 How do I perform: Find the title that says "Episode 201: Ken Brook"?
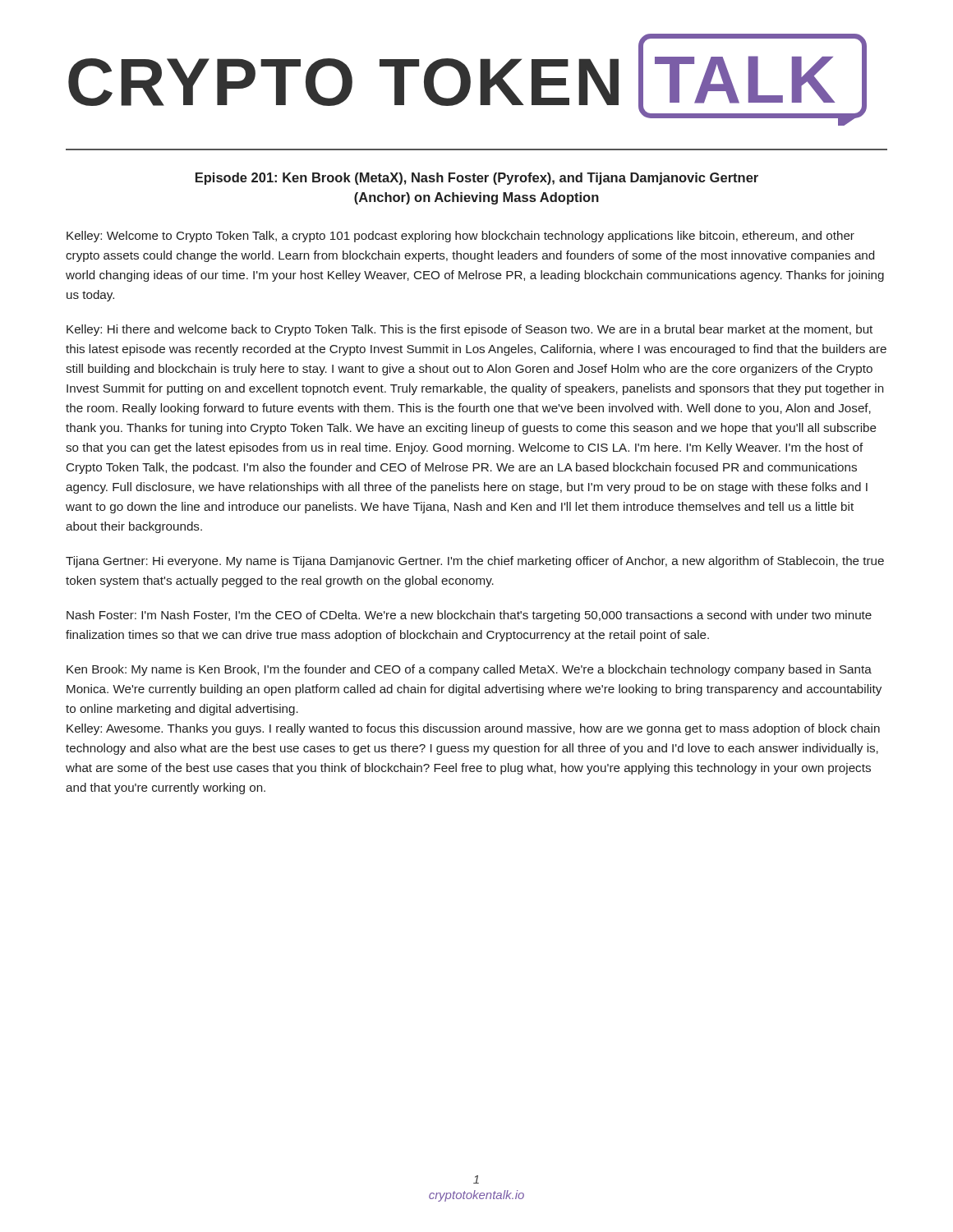(476, 187)
